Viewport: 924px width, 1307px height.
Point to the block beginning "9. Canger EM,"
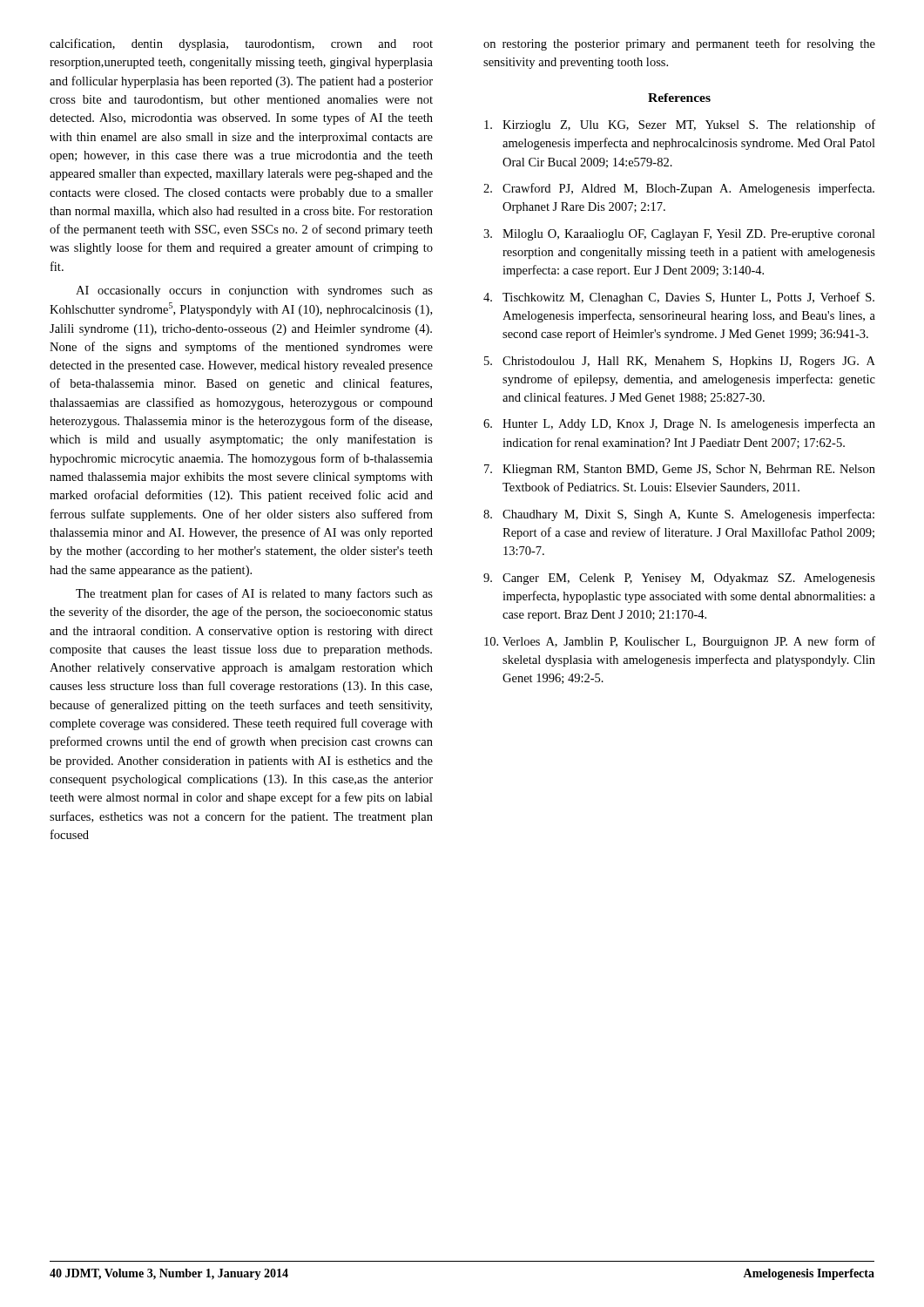tap(679, 597)
